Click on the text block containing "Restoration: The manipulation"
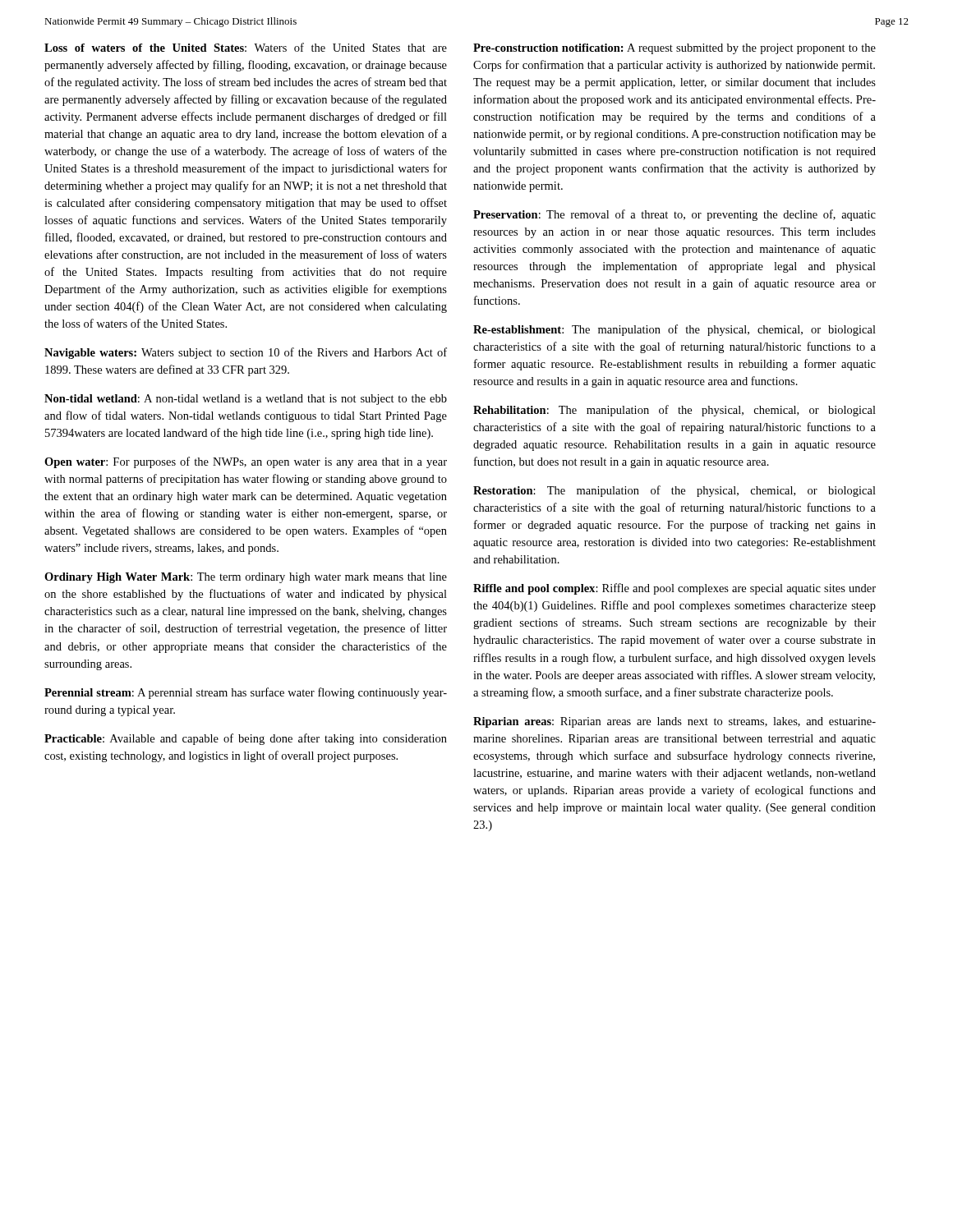The width and height of the screenshot is (953, 1232). 675,526
